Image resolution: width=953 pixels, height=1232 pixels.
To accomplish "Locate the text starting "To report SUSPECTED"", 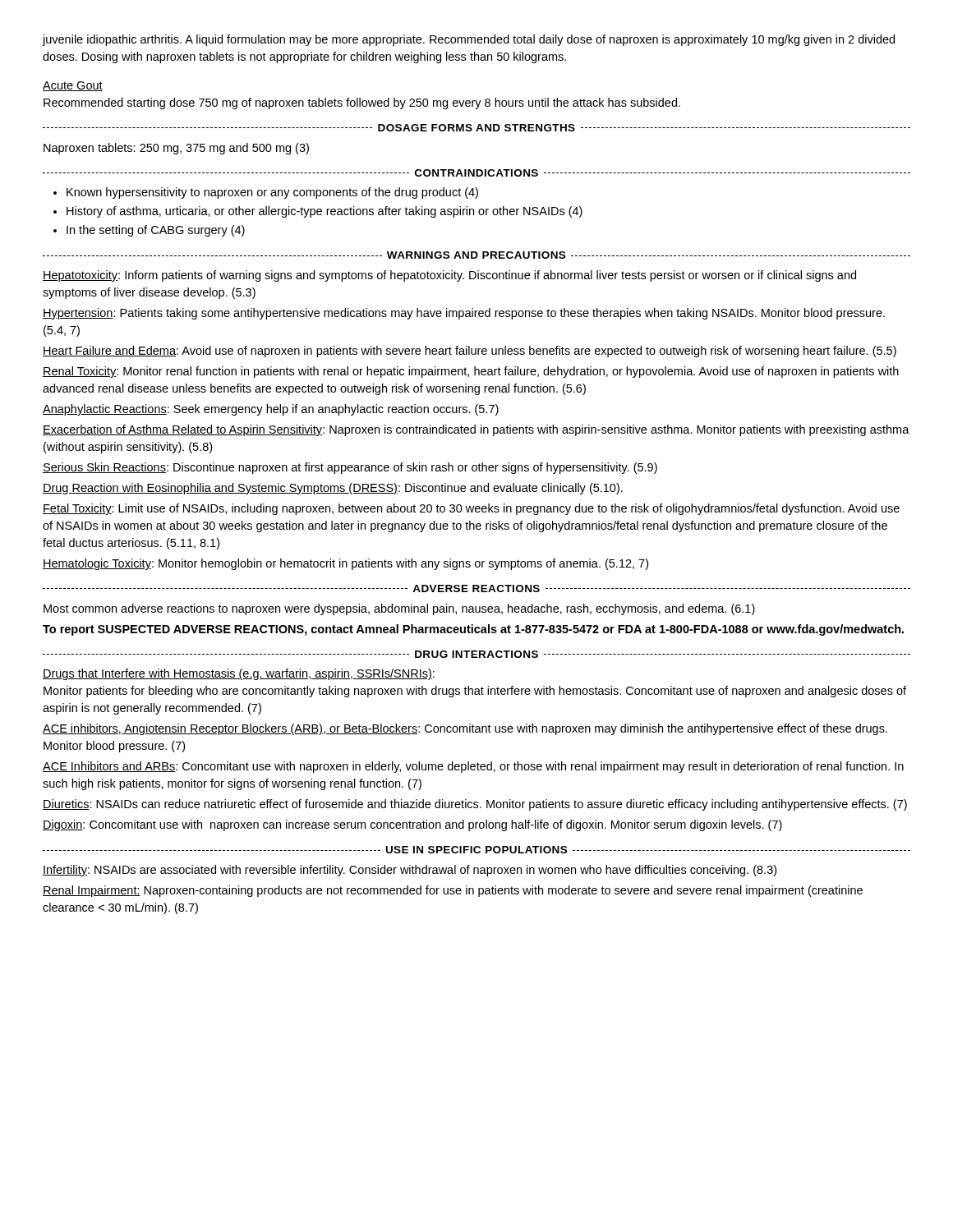I will pyautogui.click(x=476, y=629).
